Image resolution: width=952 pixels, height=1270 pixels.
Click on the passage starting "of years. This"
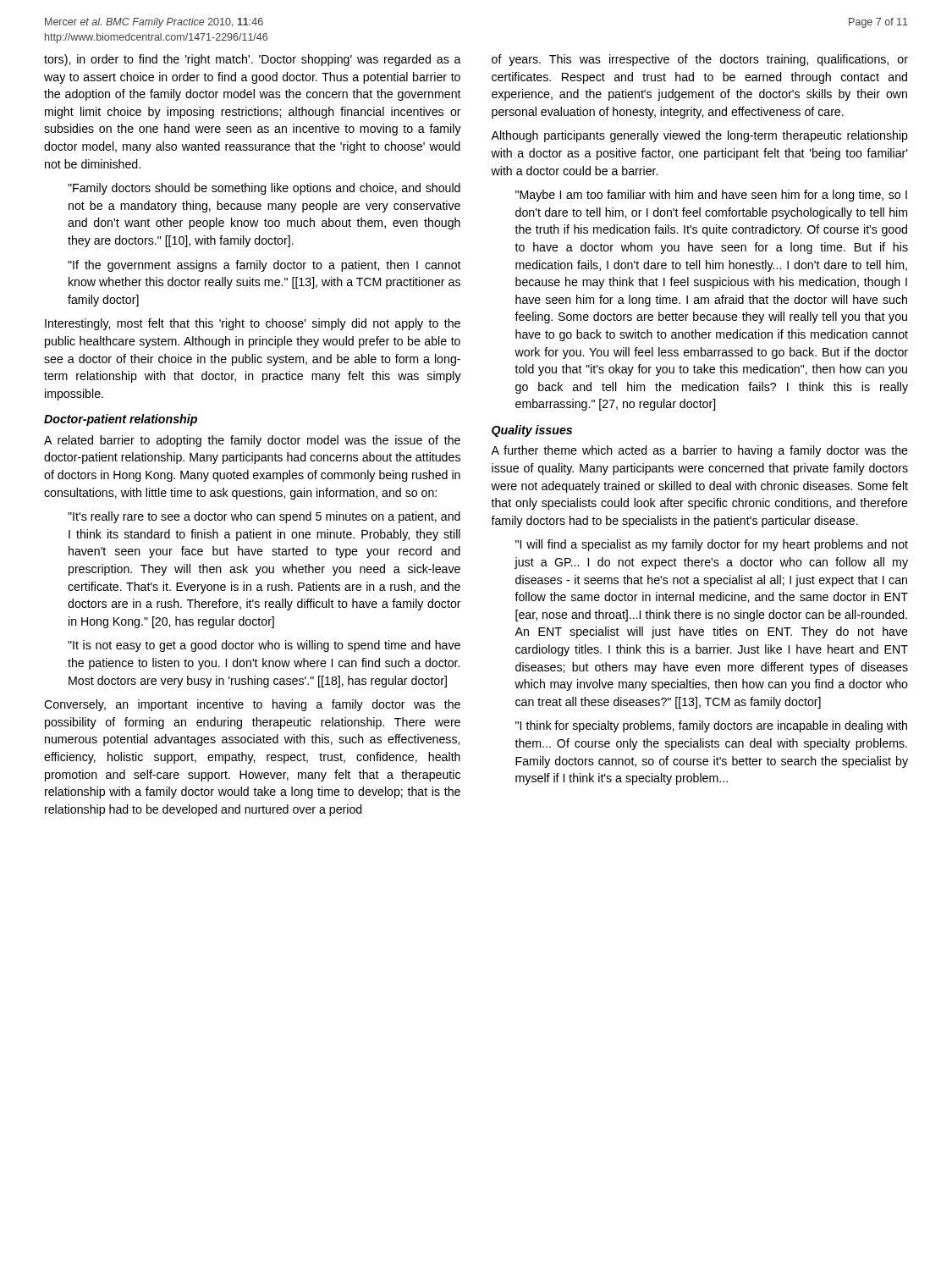coord(700,86)
